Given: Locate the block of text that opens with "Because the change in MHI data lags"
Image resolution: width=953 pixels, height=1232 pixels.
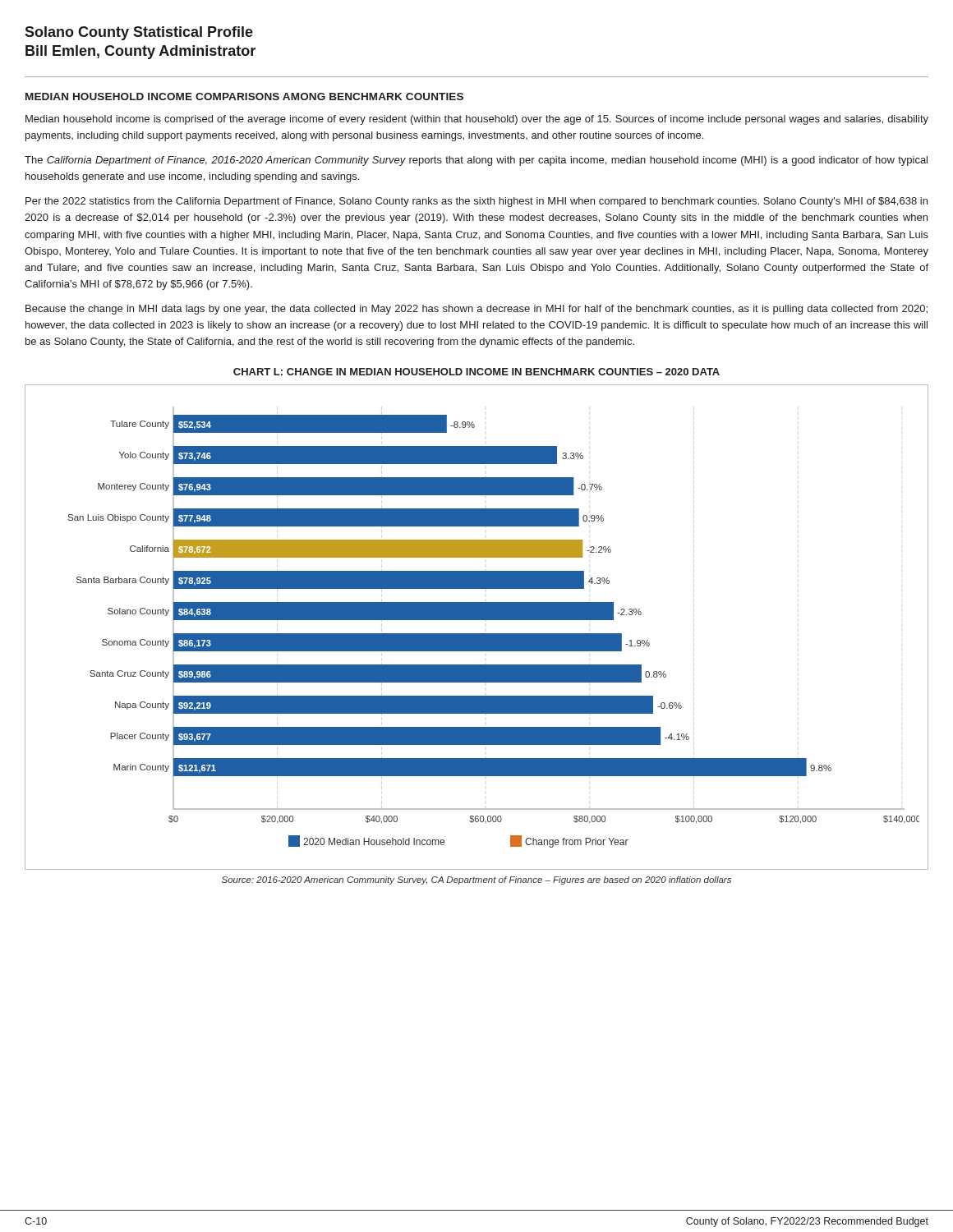Looking at the screenshot, I should 476,325.
